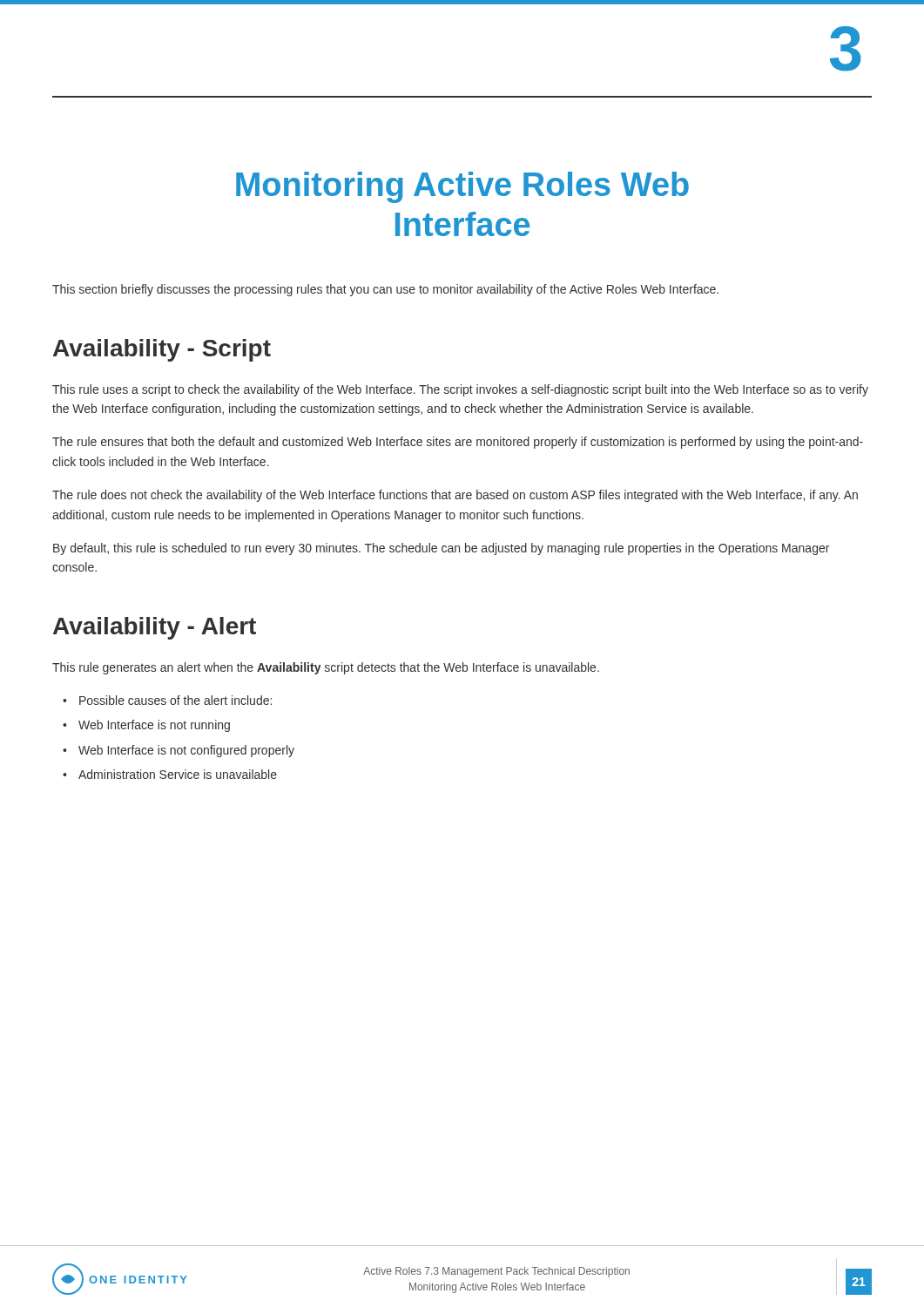
Task: Where is the passage that starts "This section briefly"?
Action: 386,289
